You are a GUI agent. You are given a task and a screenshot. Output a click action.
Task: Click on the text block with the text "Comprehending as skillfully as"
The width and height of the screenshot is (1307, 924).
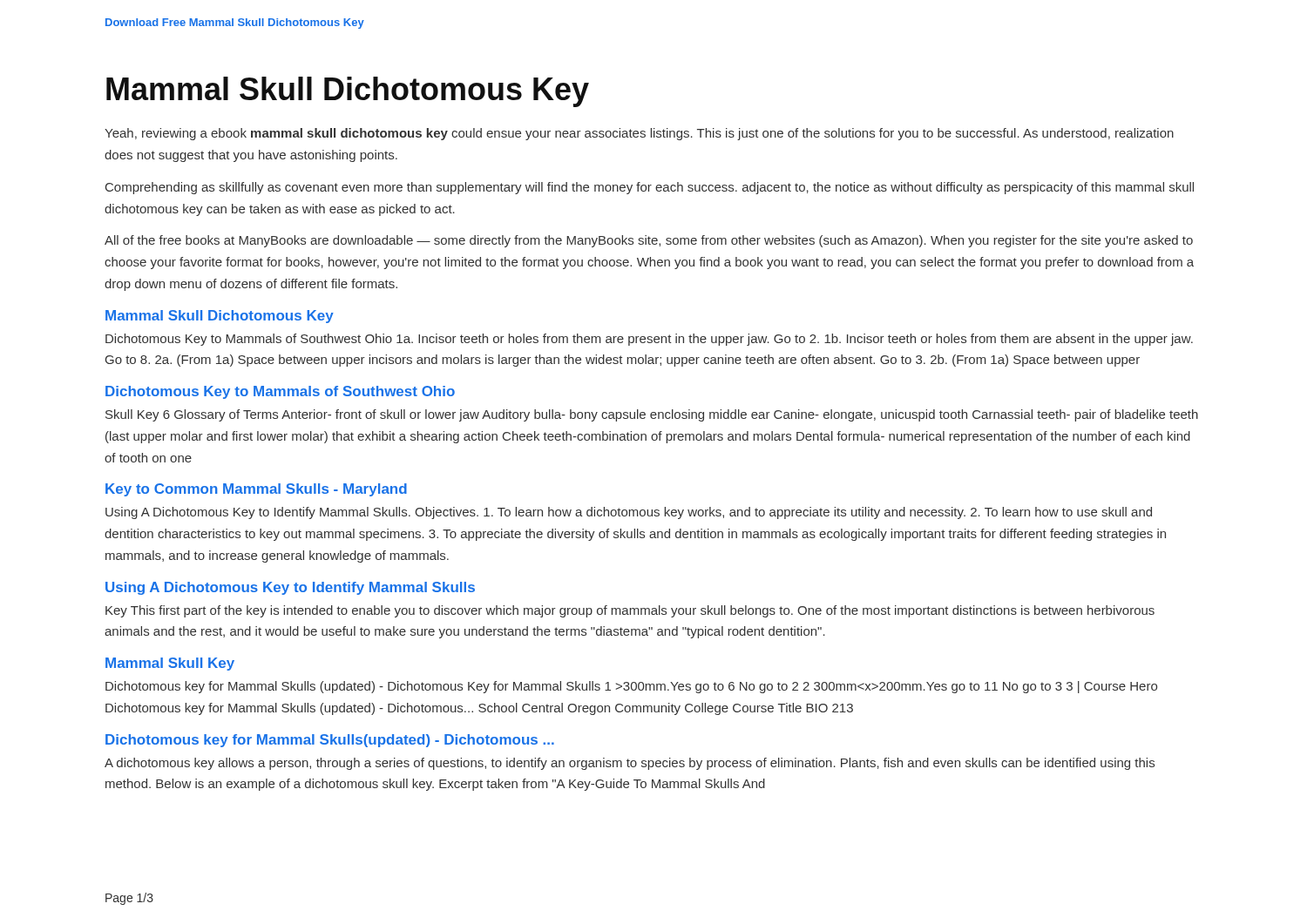(650, 198)
